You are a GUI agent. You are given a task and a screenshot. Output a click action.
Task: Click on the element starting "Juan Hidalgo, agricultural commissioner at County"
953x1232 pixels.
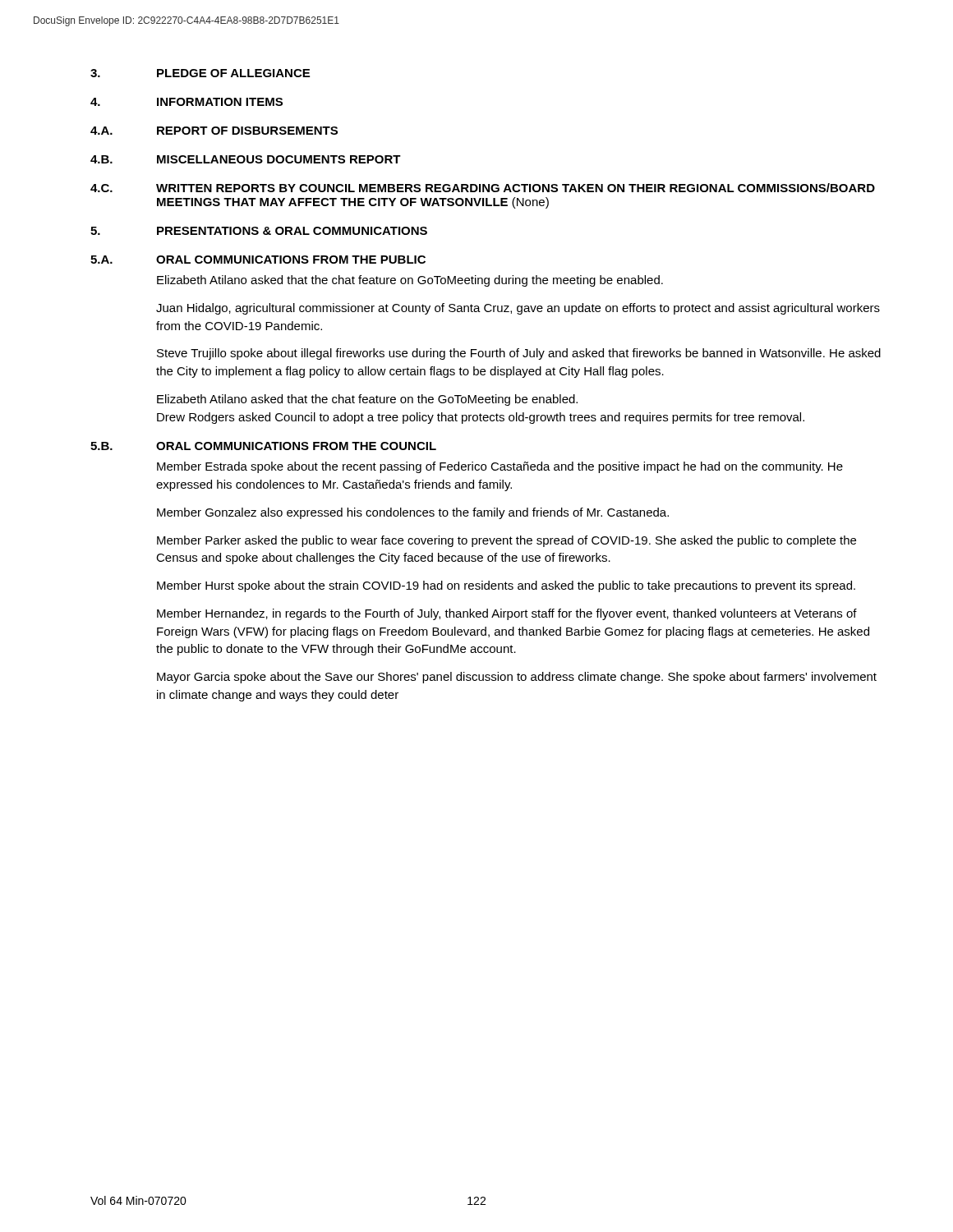coord(518,316)
